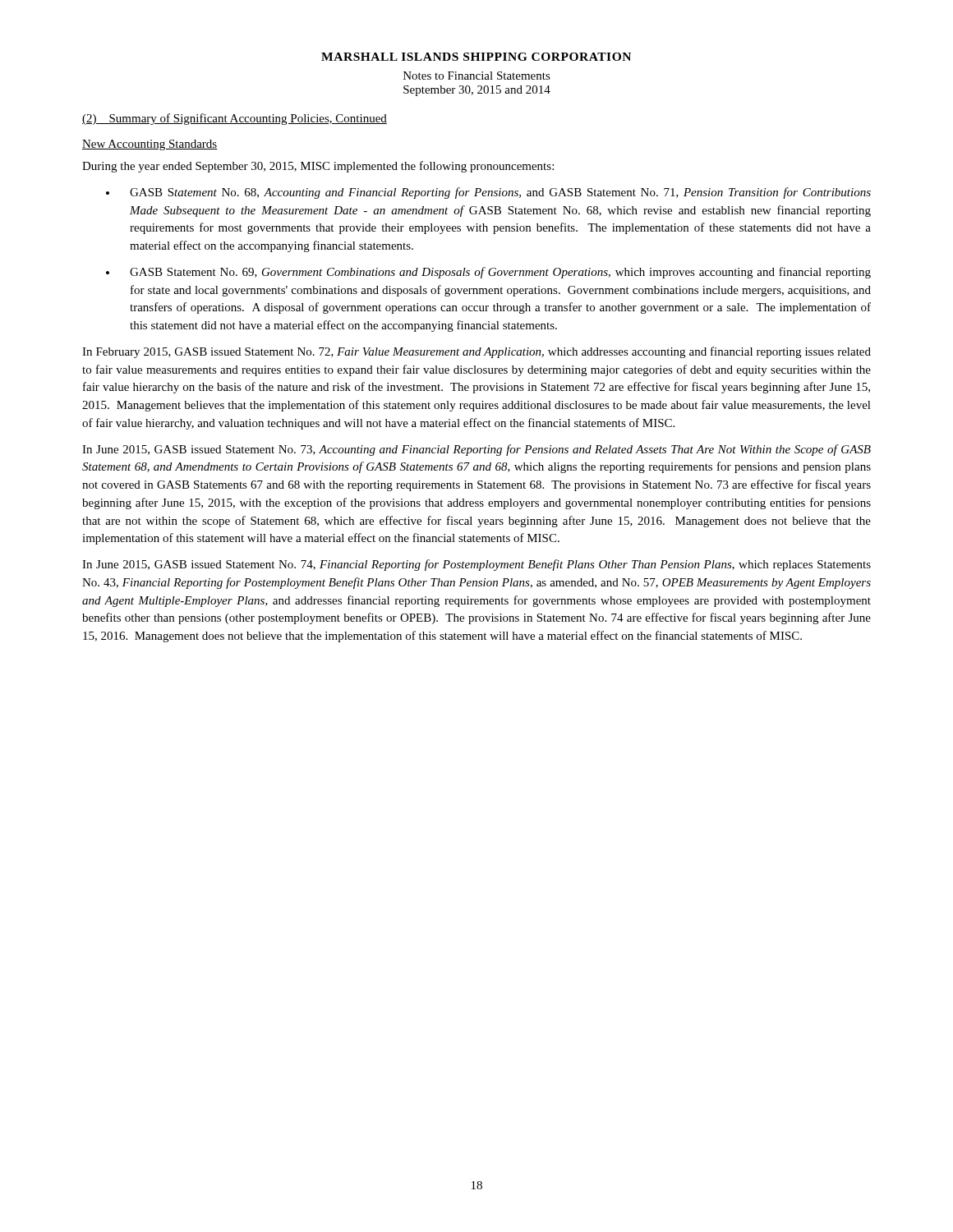Locate the text block starting "• GASB Statement No. 69, Government Combinations"

pos(488,299)
